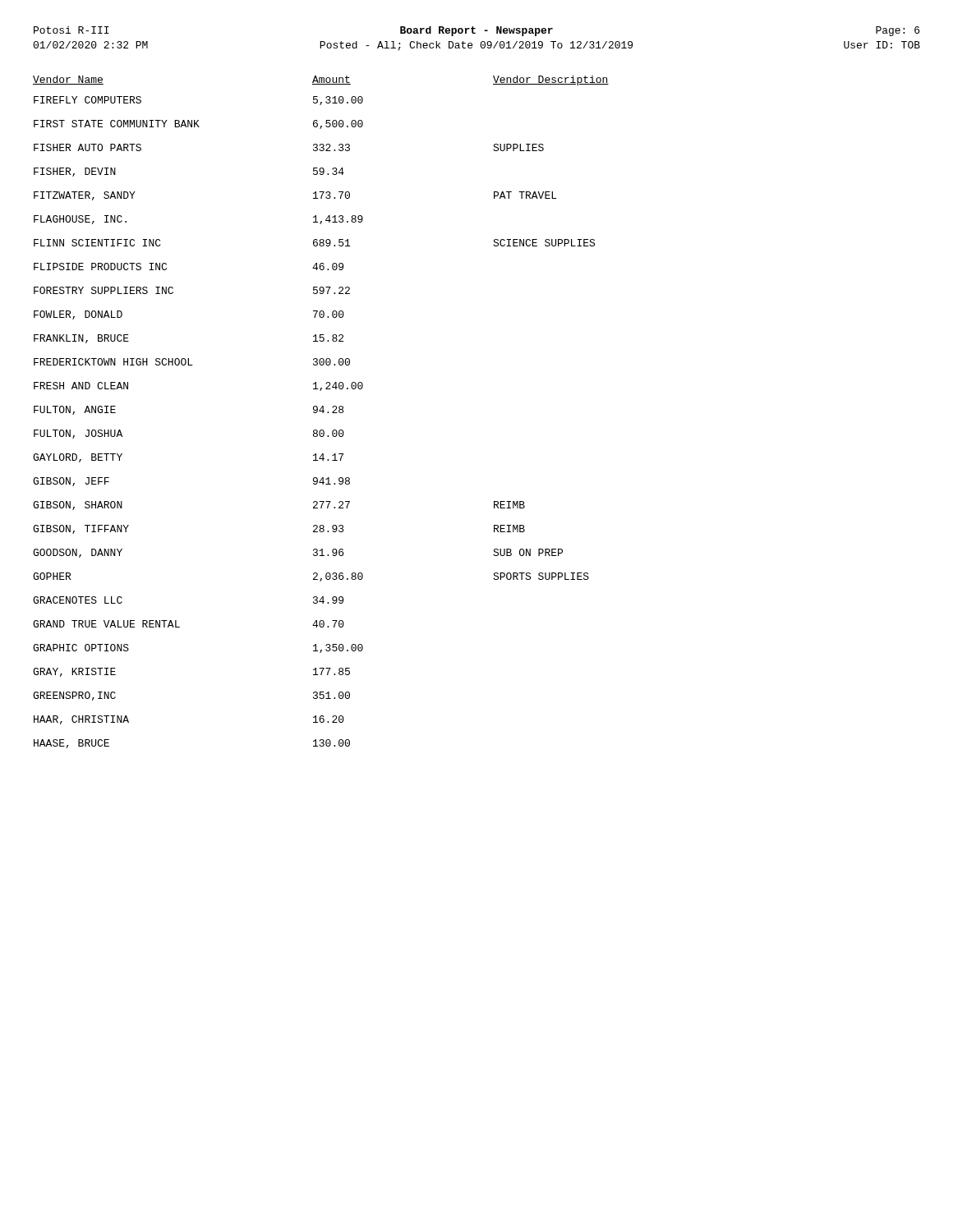Locate the list item containing "FISHER, DEVIN 59.34"
The height and width of the screenshot is (1232, 953).
tap(55, 171)
